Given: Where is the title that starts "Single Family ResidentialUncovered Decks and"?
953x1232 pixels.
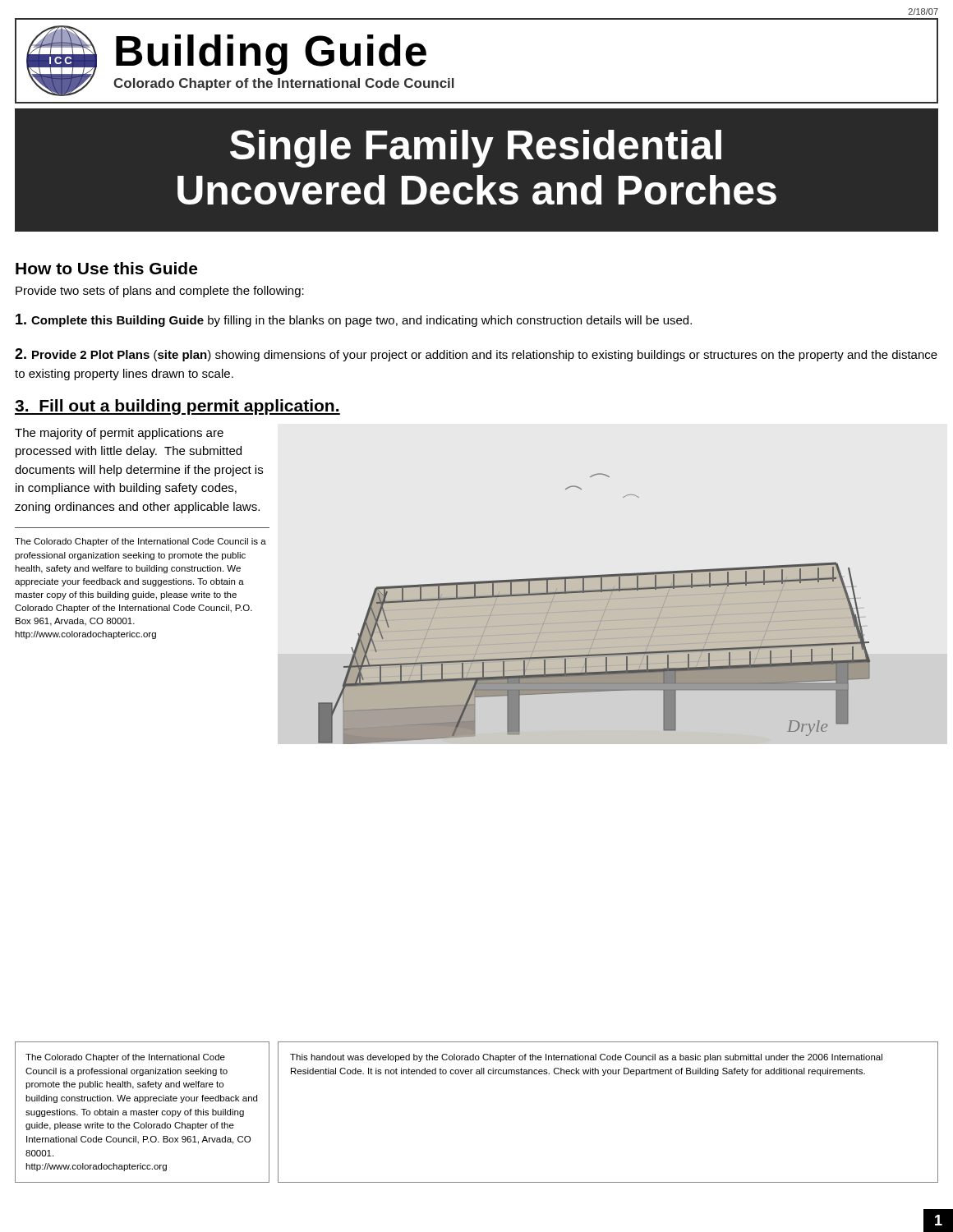Looking at the screenshot, I should point(476,168).
